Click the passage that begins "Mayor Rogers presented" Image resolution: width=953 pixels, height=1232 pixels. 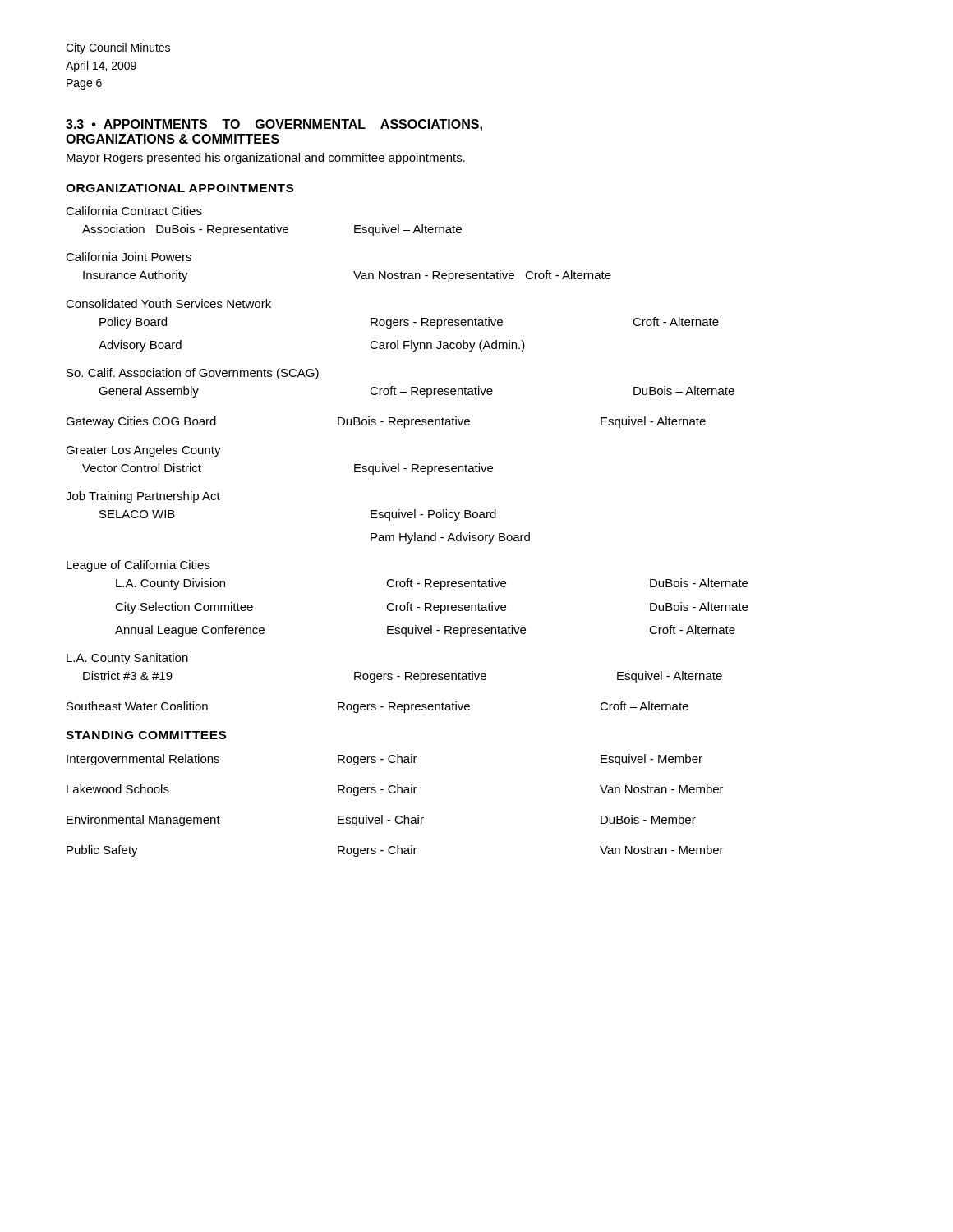pos(266,157)
